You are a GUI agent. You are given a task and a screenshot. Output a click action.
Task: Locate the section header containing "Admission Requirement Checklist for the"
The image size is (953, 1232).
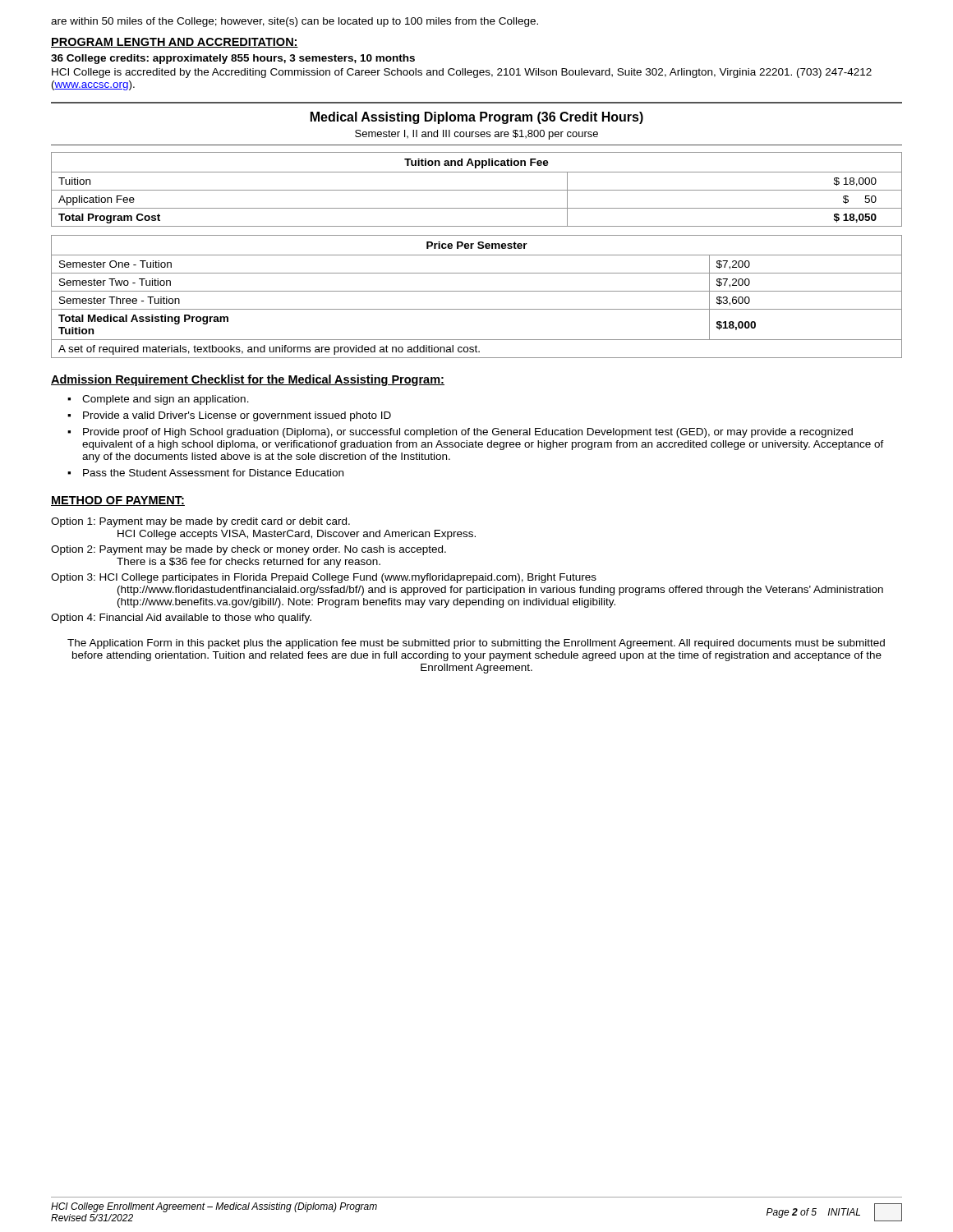248,379
